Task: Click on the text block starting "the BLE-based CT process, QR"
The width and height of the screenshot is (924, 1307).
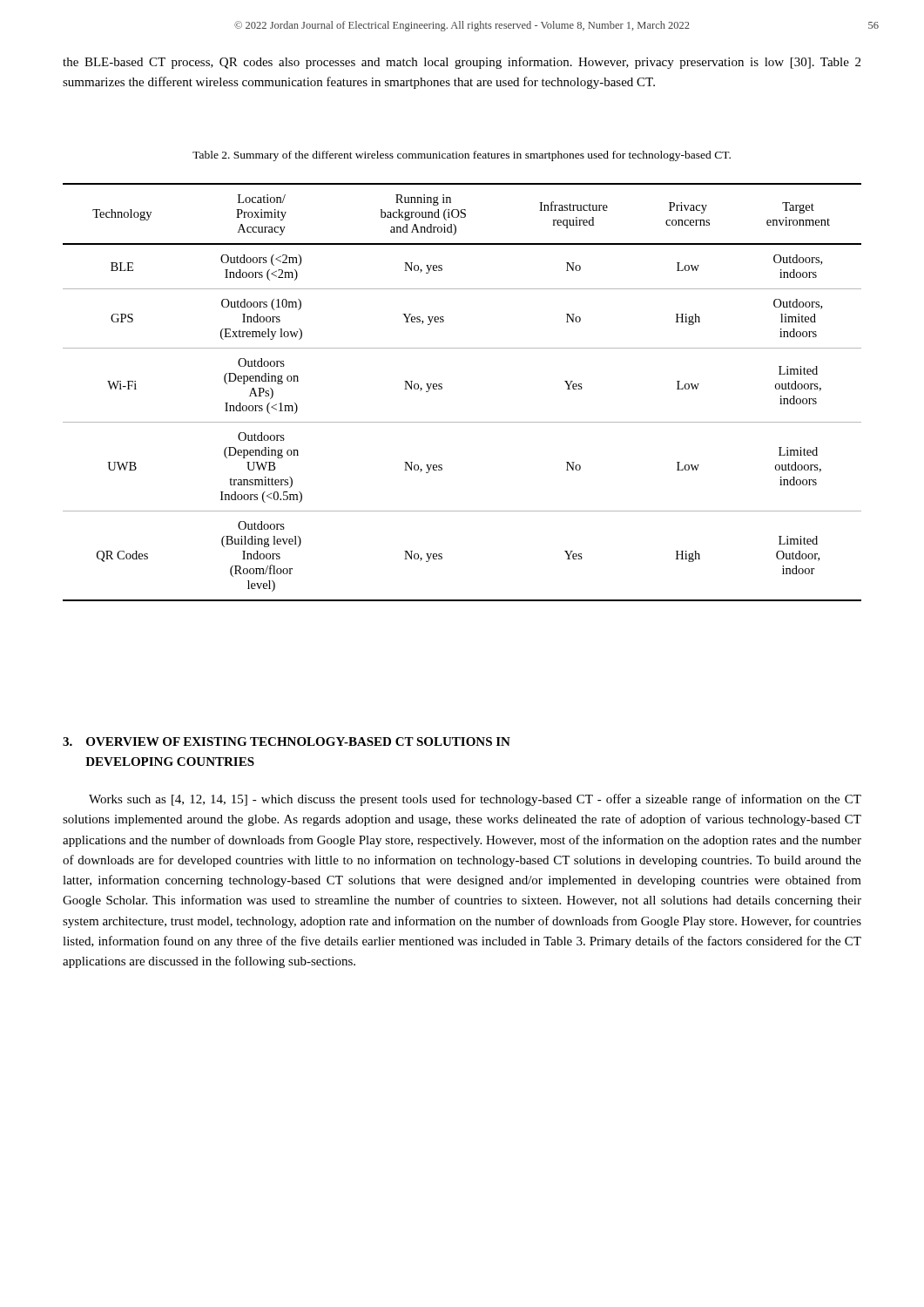Action: point(462,72)
